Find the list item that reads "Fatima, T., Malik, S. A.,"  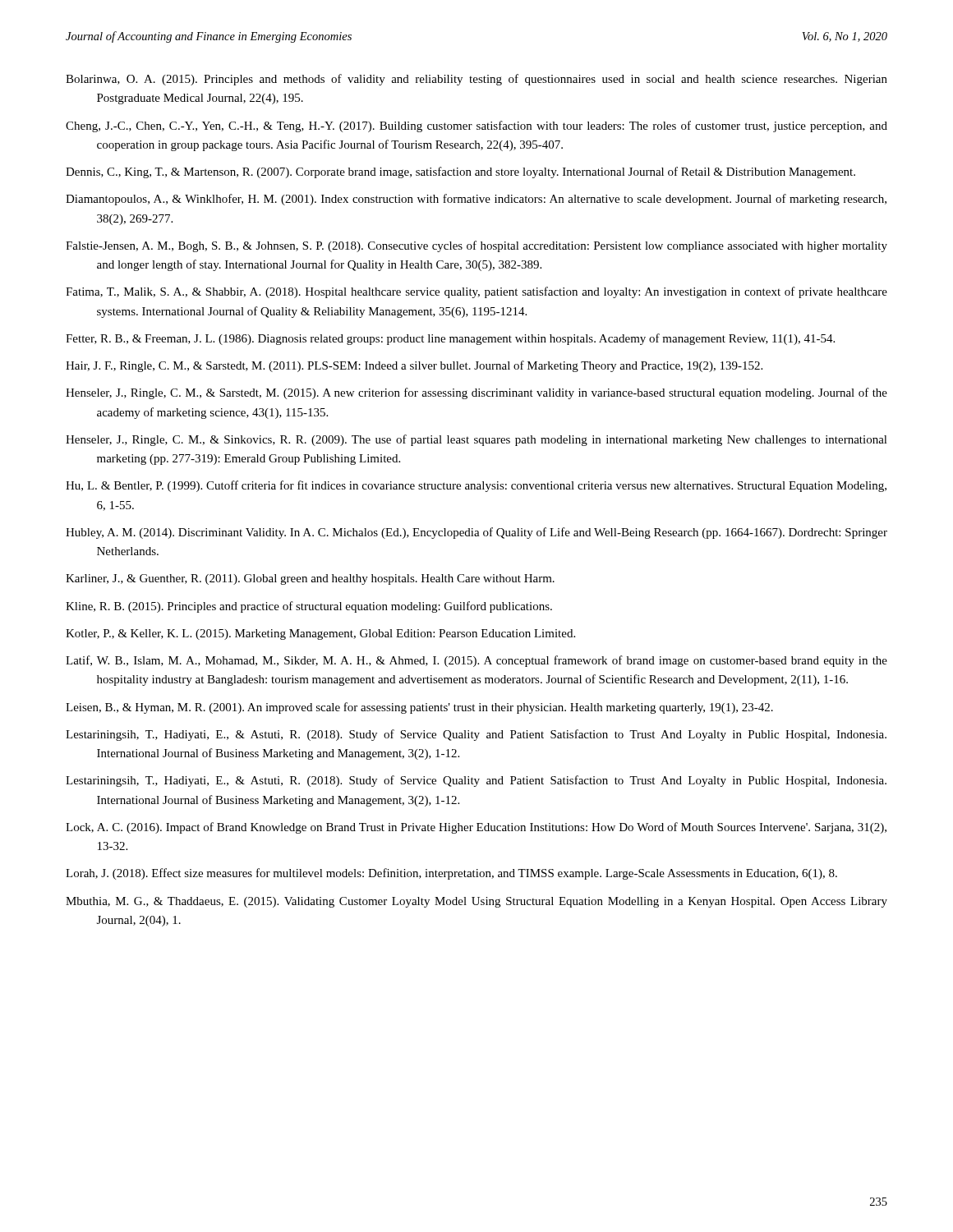[x=476, y=301]
